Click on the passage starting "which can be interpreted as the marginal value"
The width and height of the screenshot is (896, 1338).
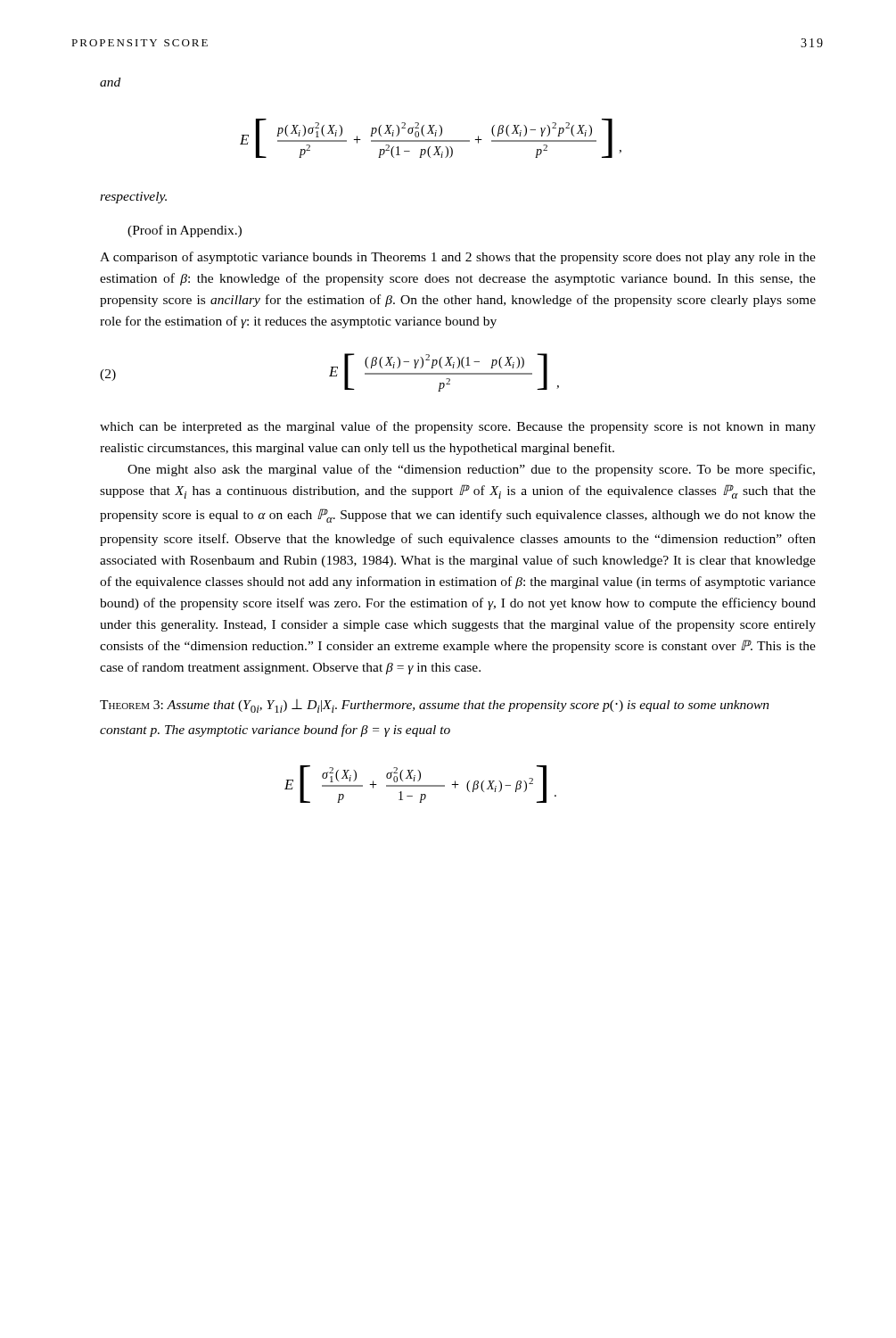pyautogui.click(x=458, y=547)
